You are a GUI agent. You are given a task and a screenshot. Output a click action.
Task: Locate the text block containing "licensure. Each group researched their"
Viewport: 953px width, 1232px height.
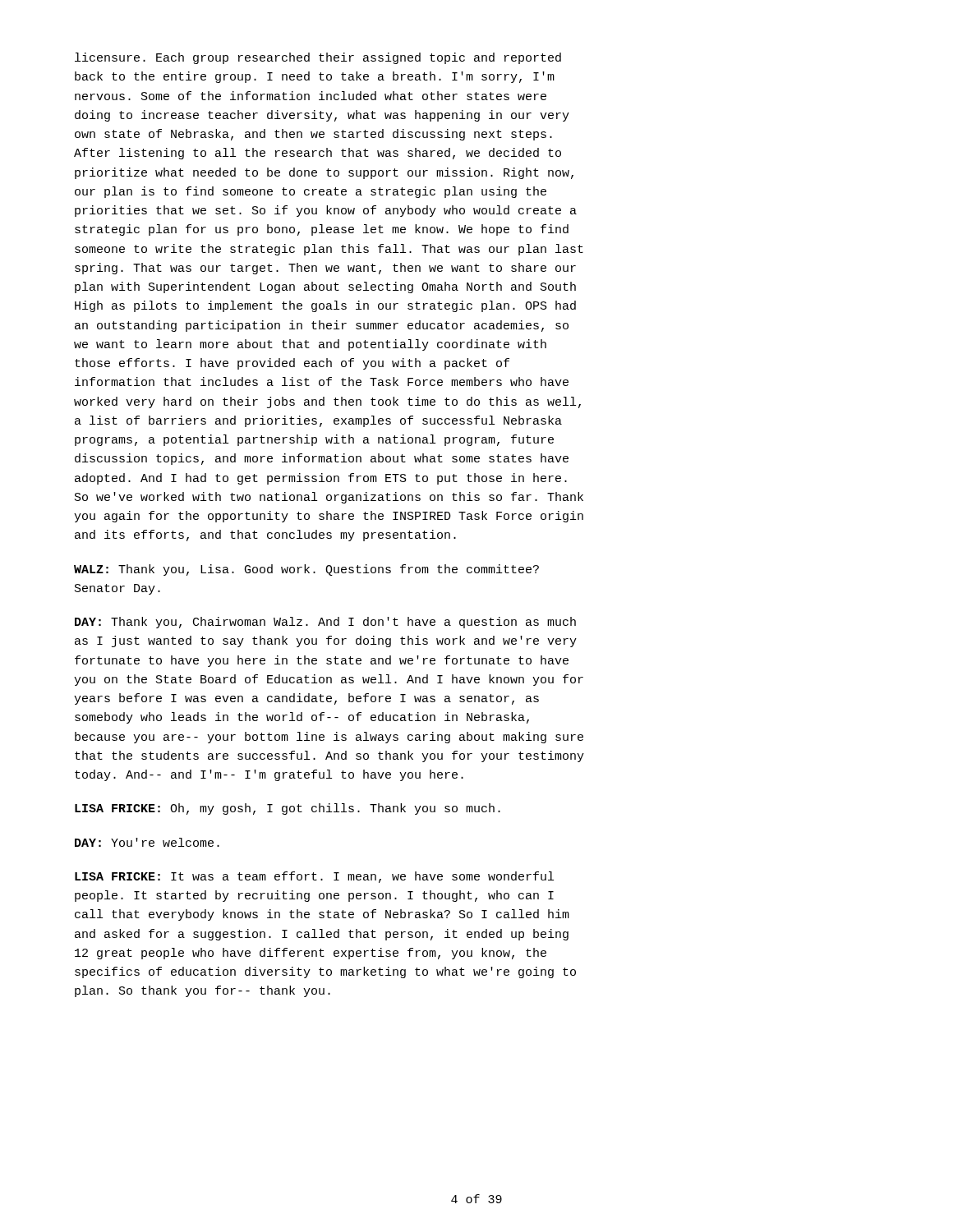click(x=329, y=297)
